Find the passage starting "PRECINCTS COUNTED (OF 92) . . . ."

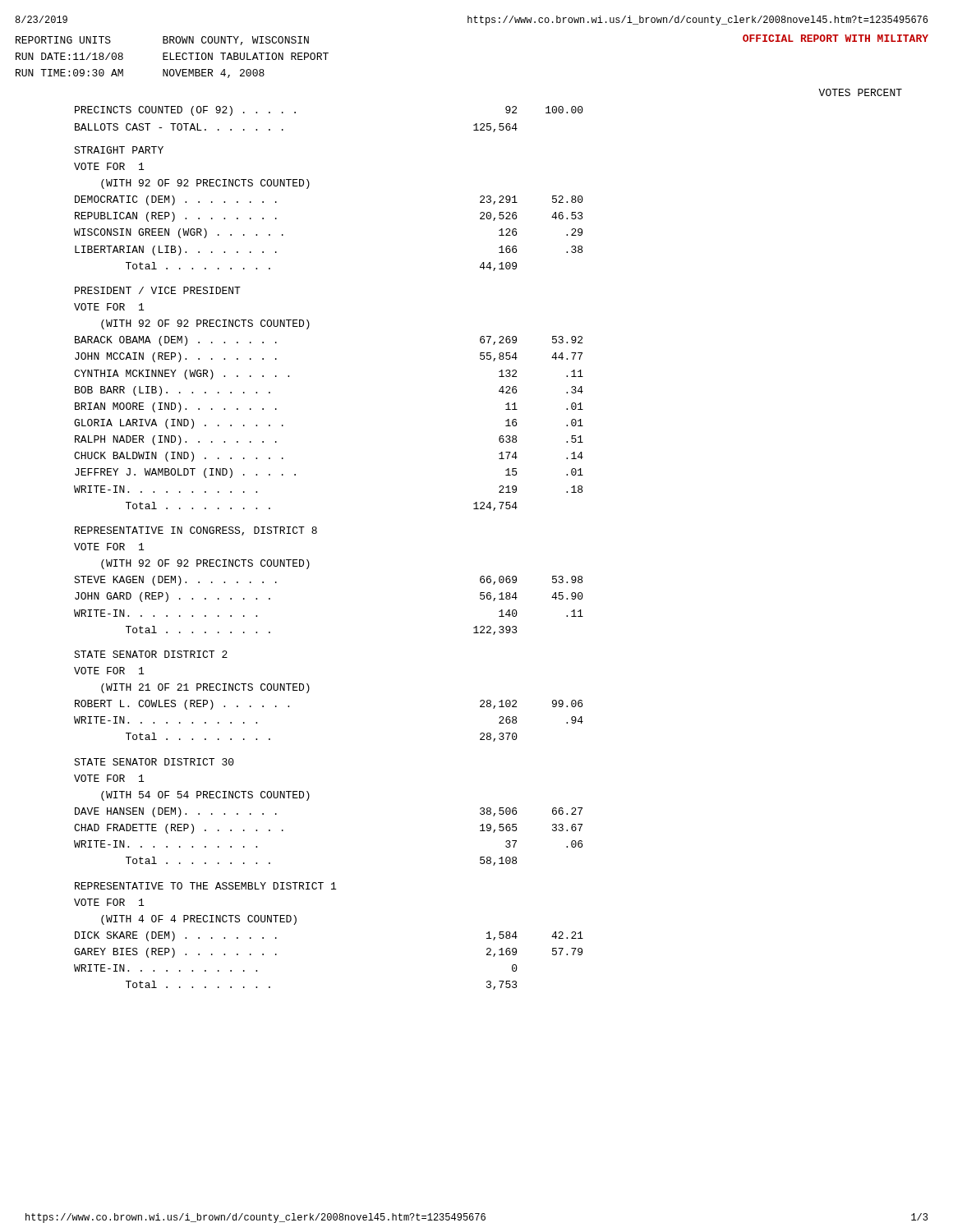501,120
